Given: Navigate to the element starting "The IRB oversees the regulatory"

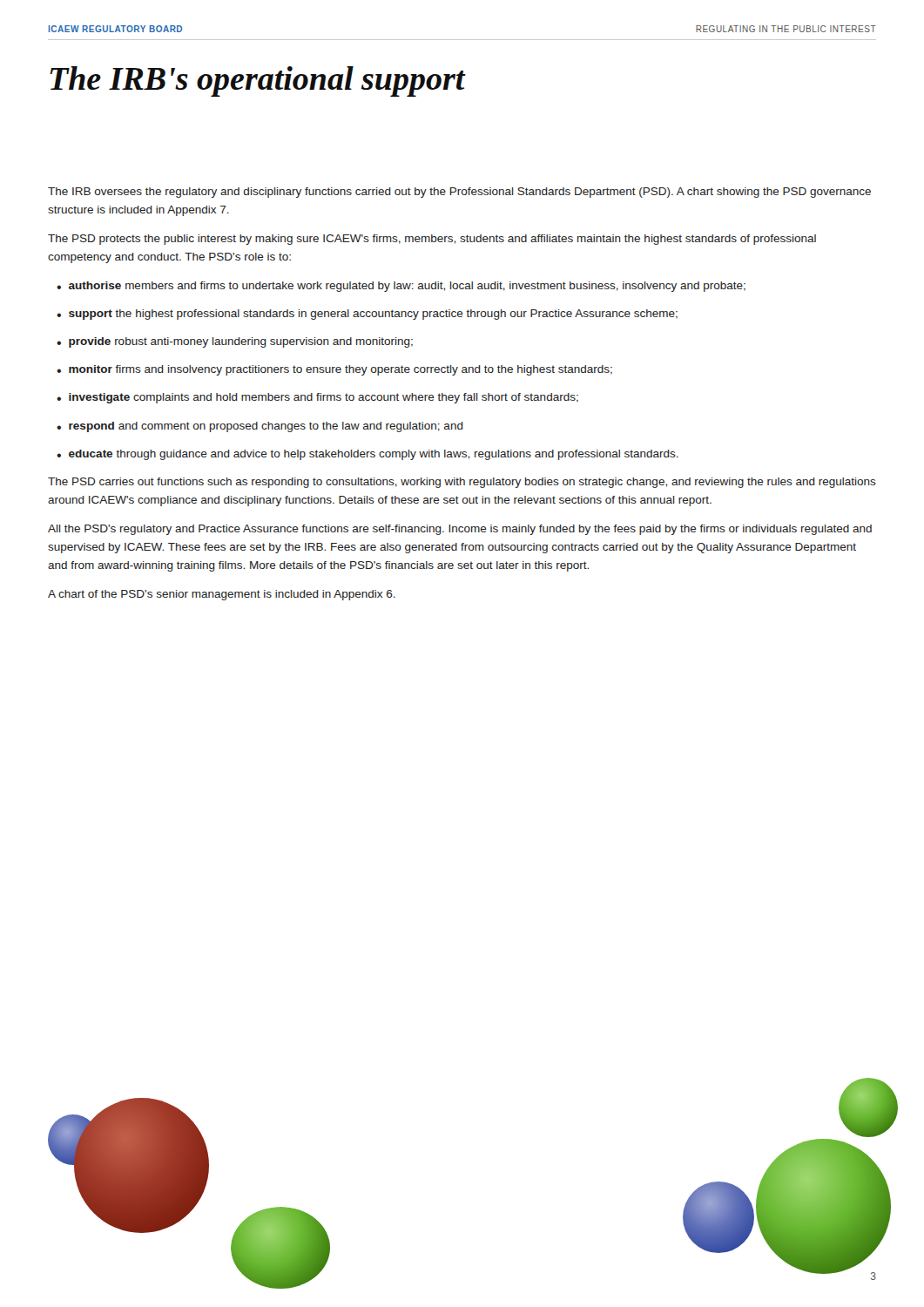Looking at the screenshot, I should click(462, 201).
